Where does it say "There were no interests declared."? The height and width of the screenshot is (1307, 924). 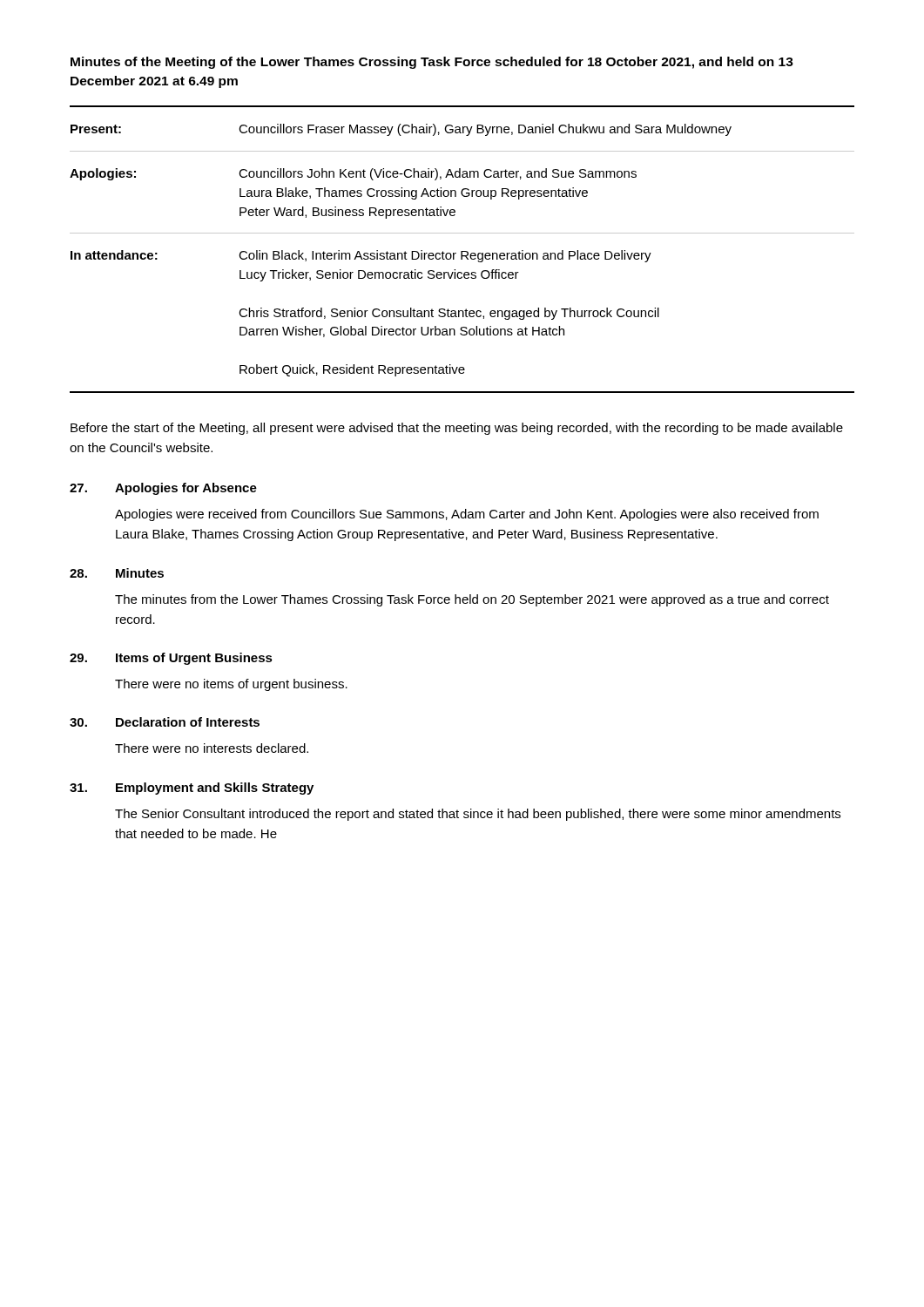[x=212, y=748]
